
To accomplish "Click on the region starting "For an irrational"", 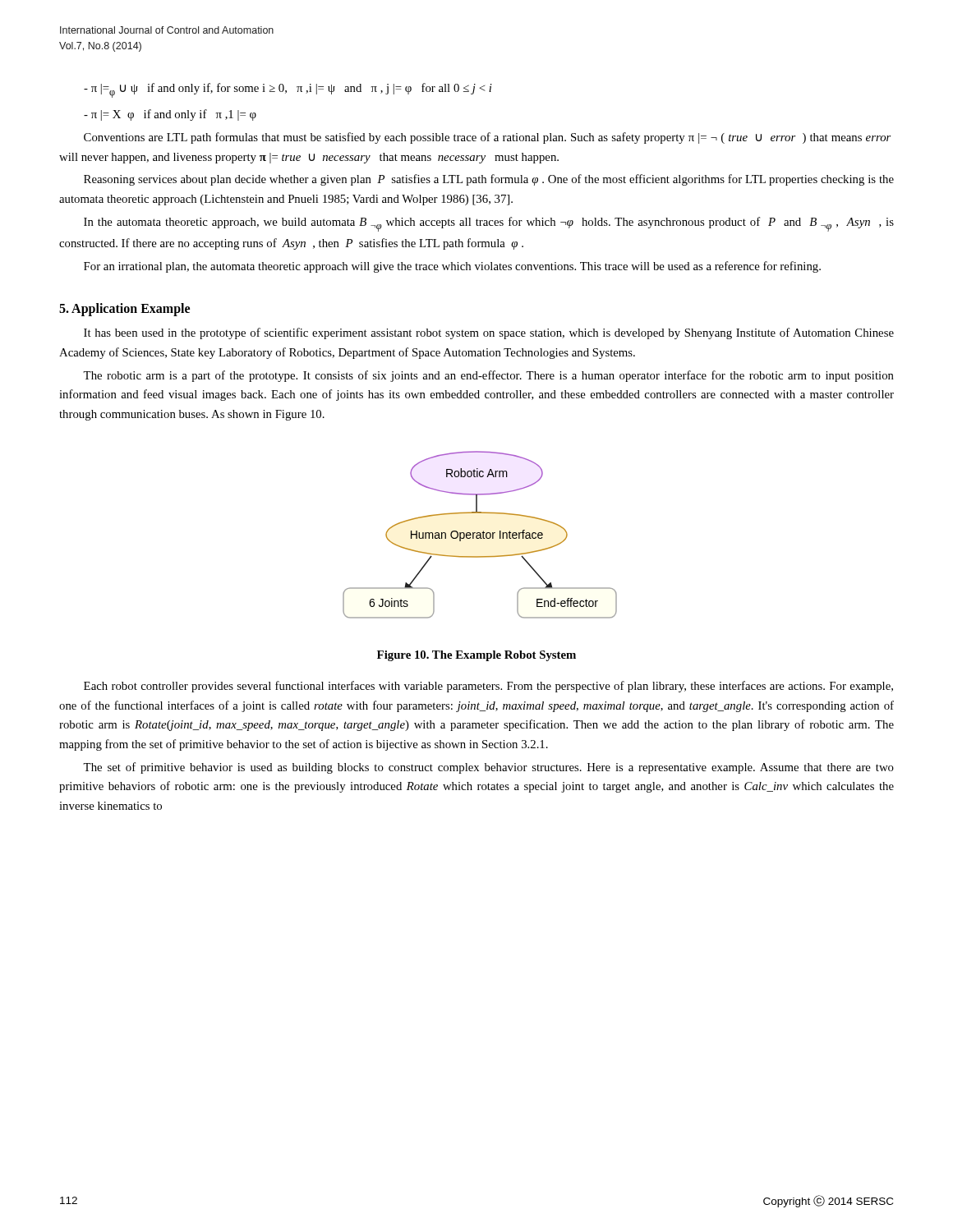I will coord(452,266).
